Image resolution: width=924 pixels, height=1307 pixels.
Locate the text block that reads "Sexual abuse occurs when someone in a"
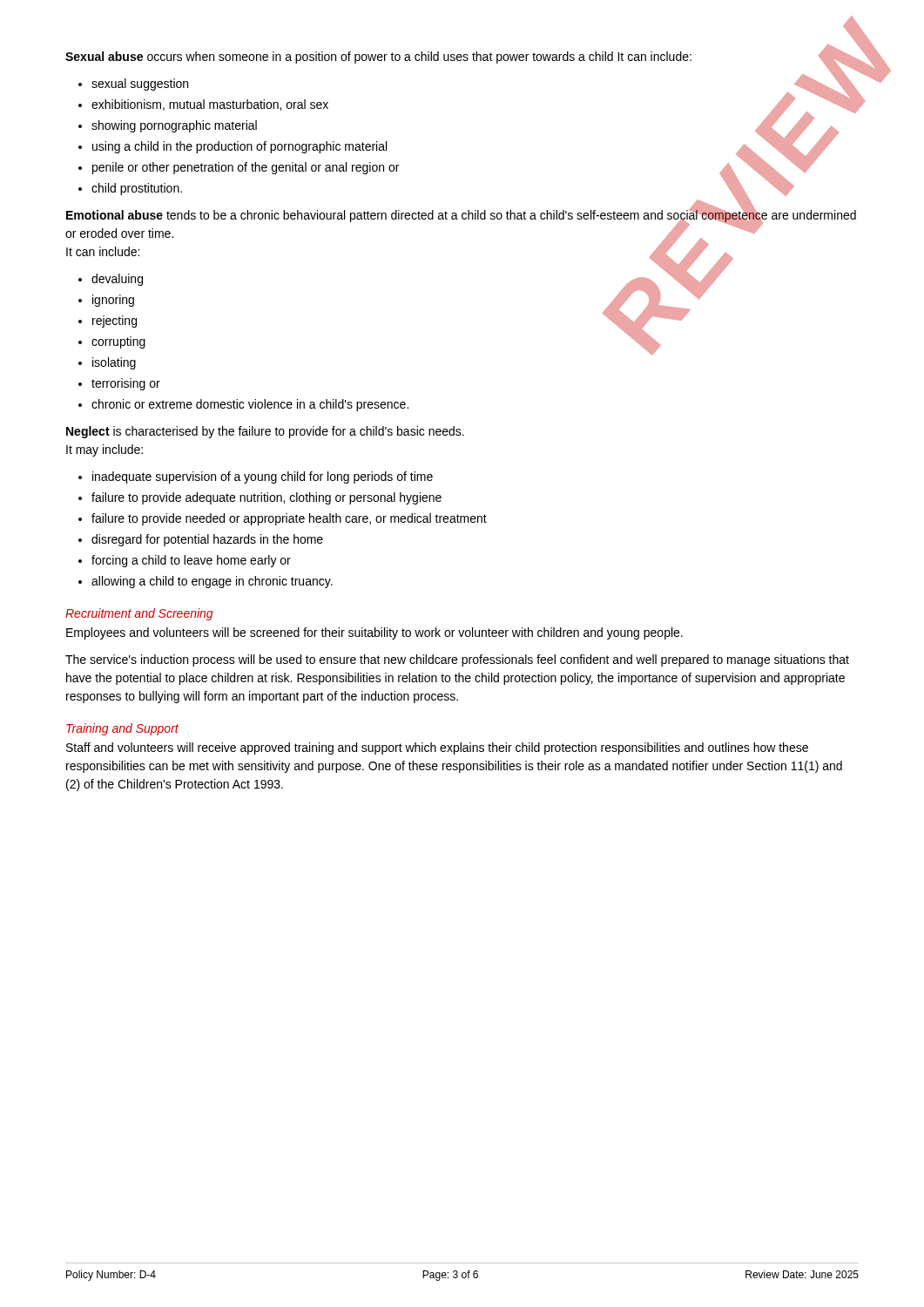379,57
